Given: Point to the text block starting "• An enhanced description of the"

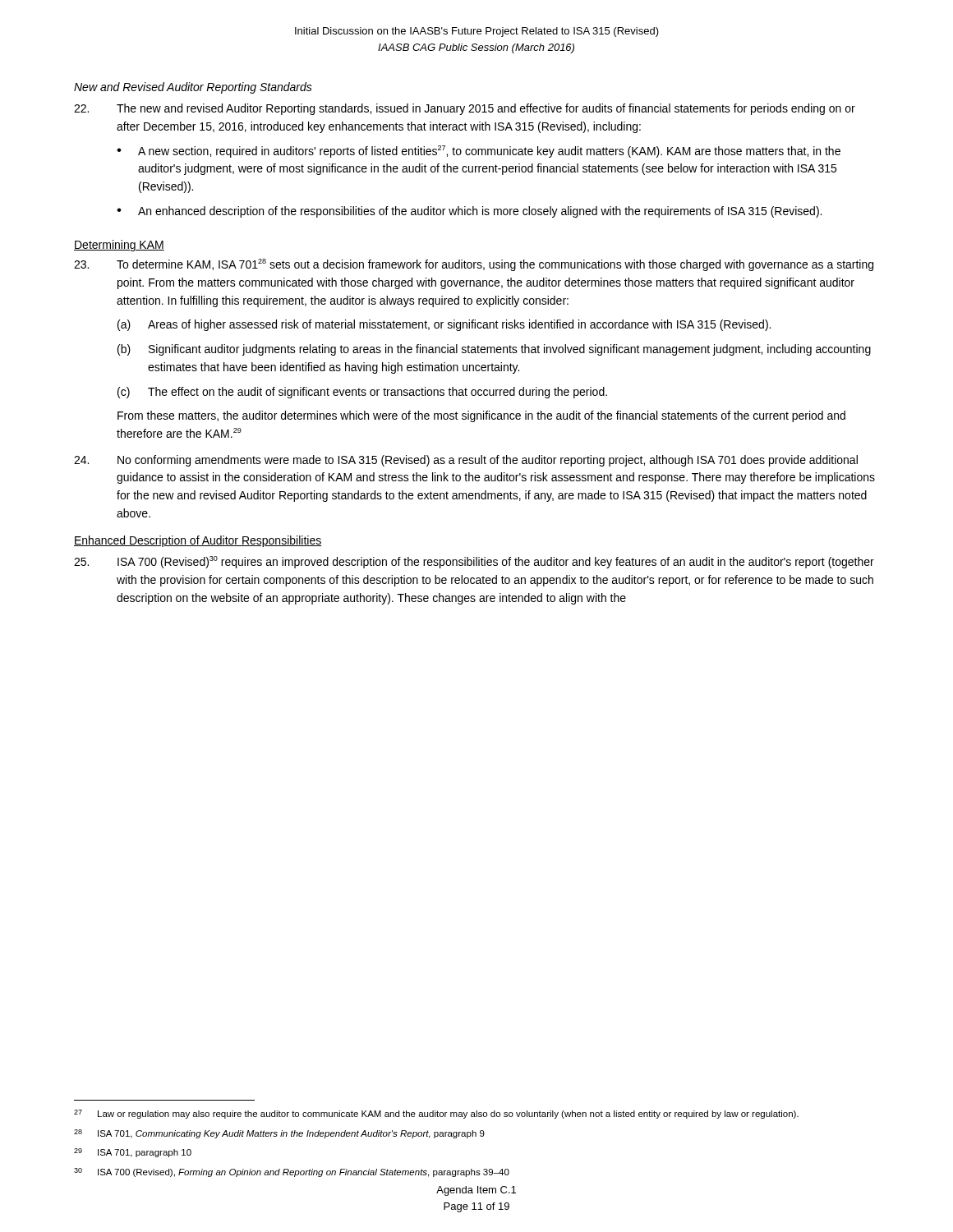Looking at the screenshot, I should click(x=498, y=212).
